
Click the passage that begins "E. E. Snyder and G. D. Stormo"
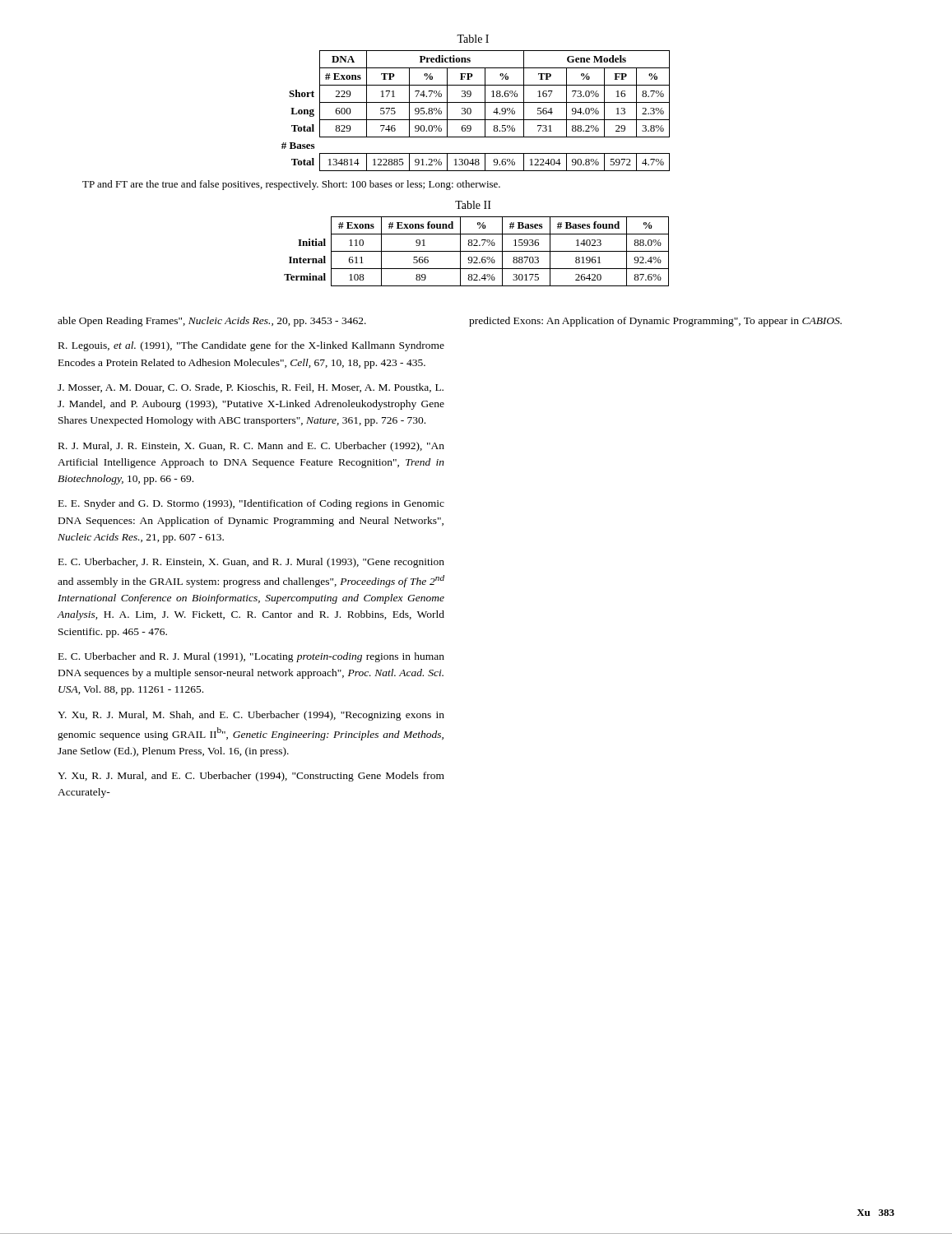pyautogui.click(x=251, y=520)
